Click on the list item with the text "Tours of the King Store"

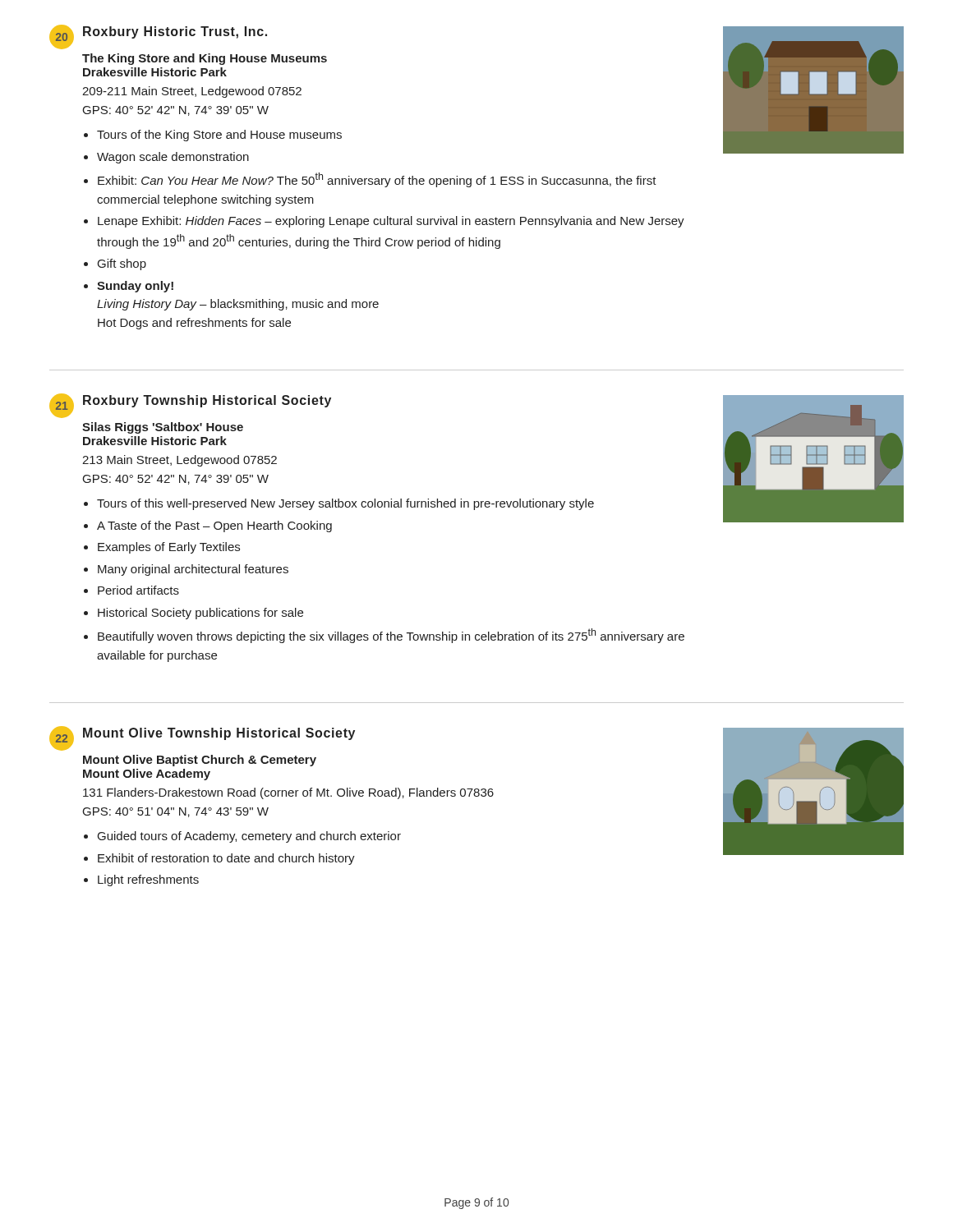[220, 134]
